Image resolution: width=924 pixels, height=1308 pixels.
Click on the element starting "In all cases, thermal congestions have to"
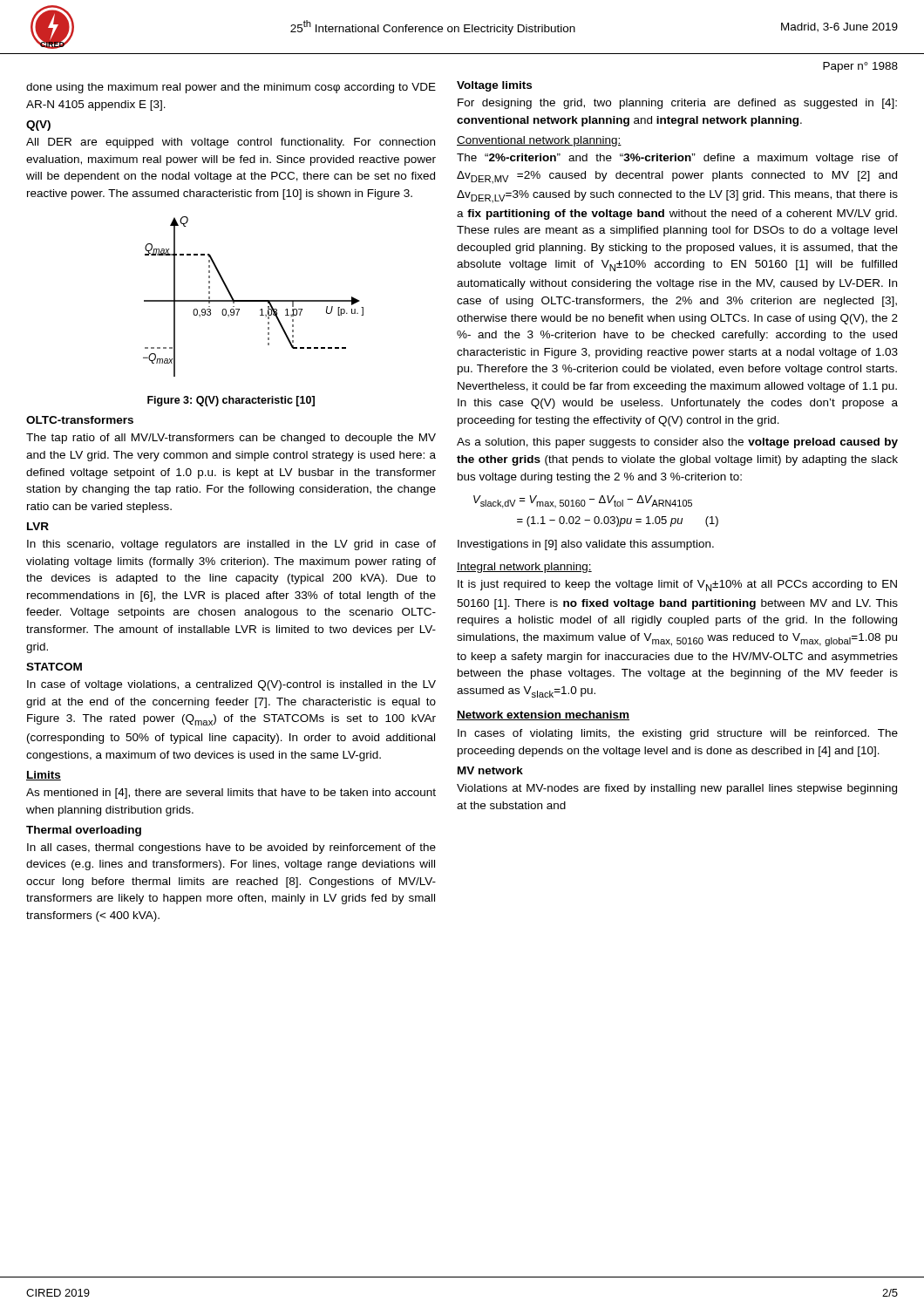[231, 881]
